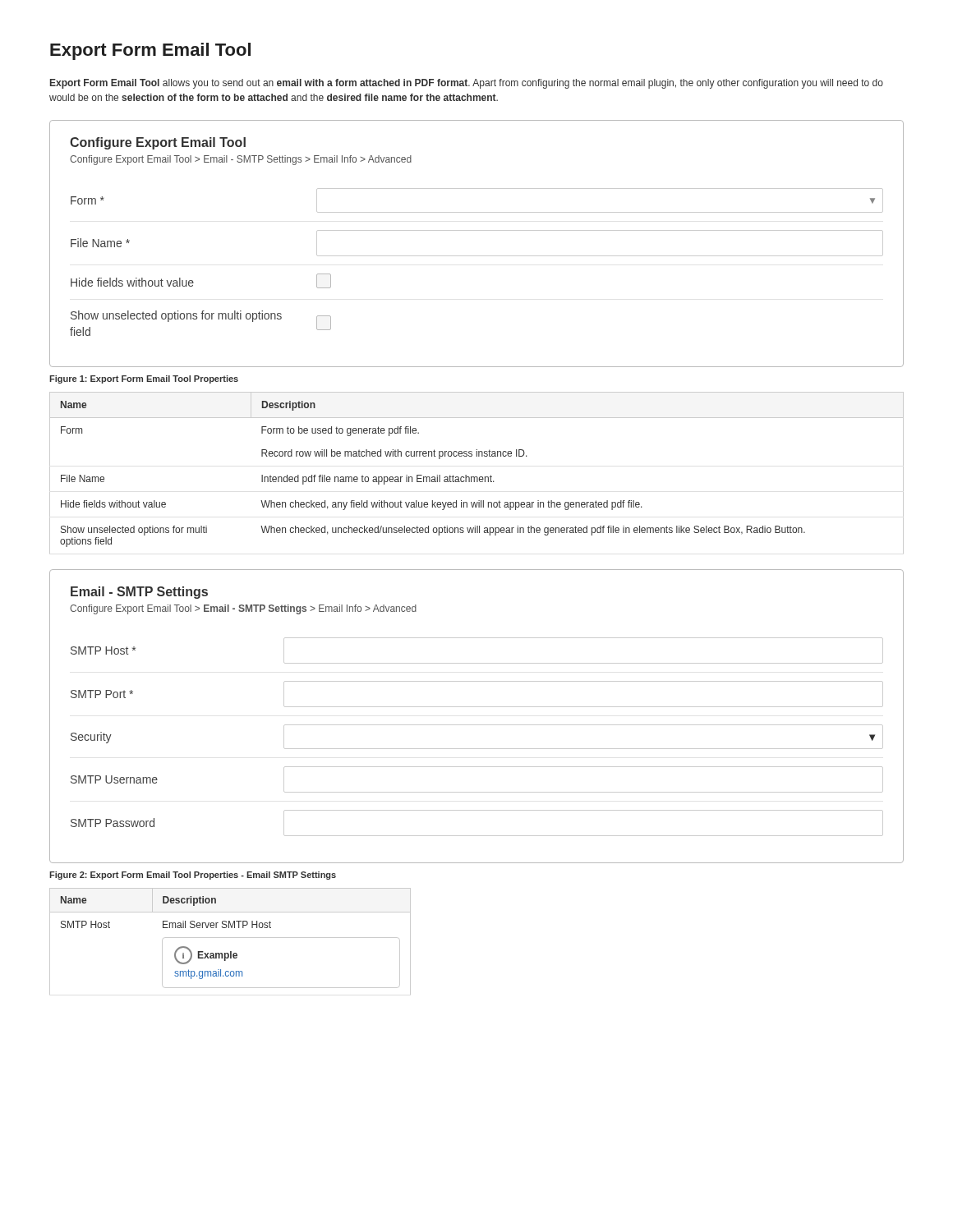Viewport: 953px width, 1232px height.
Task: Point to the passage starting "Export Form Email Tool allows"
Action: tap(466, 90)
